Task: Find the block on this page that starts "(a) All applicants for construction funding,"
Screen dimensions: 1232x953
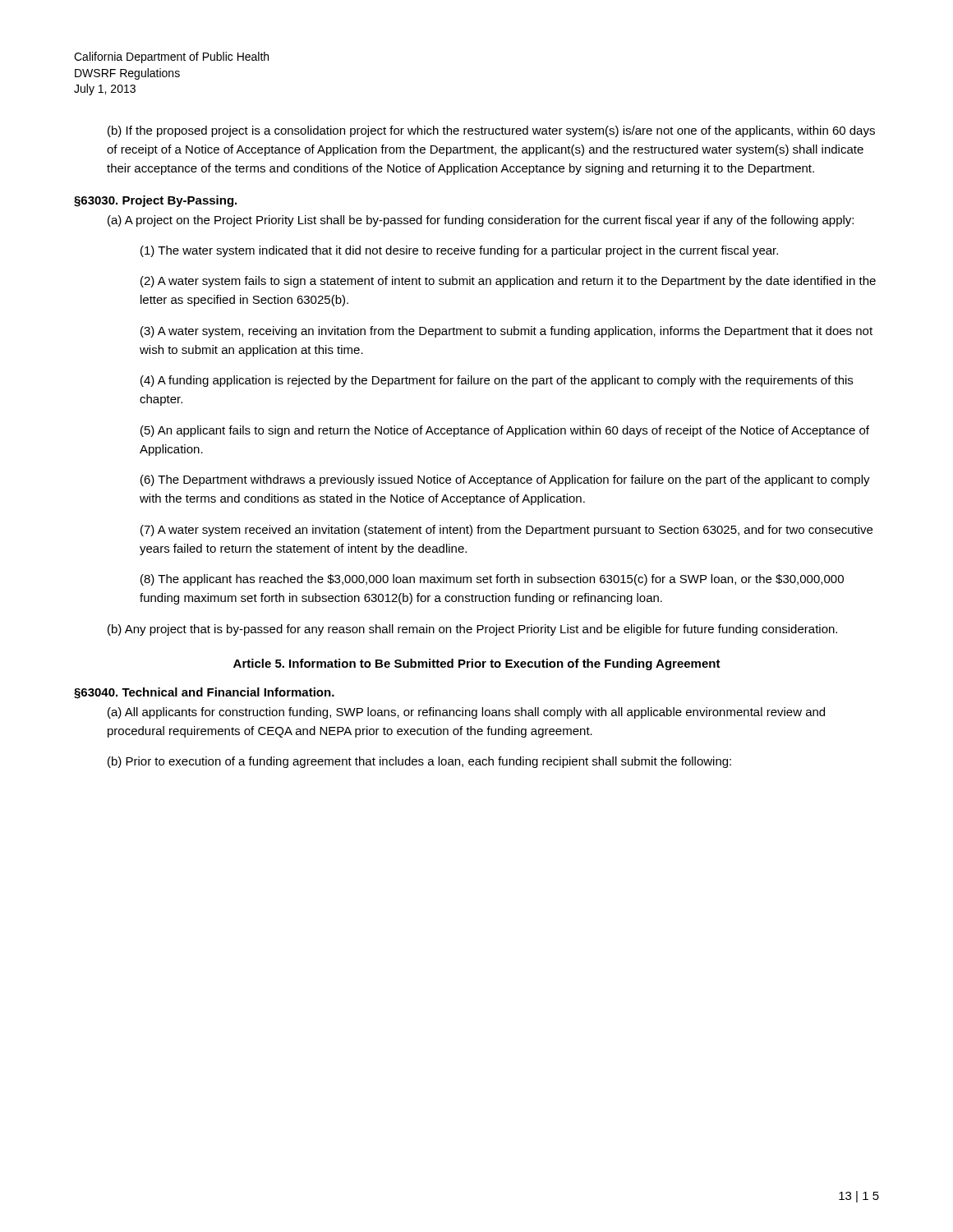Action: pyautogui.click(x=466, y=721)
